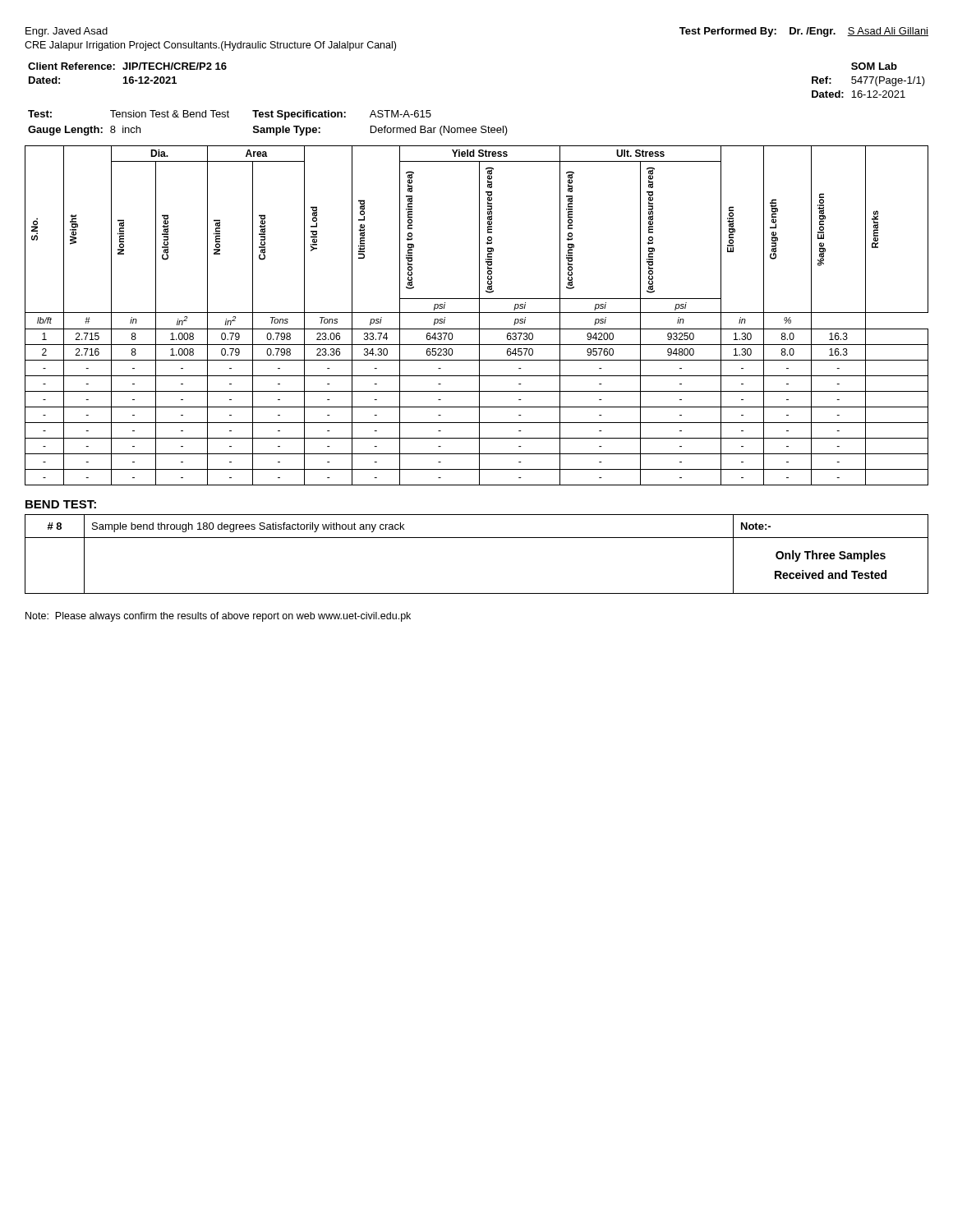Click on the region starting "BEND TEST:"
Image resolution: width=953 pixels, height=1232 pixels.
point(61,504)
